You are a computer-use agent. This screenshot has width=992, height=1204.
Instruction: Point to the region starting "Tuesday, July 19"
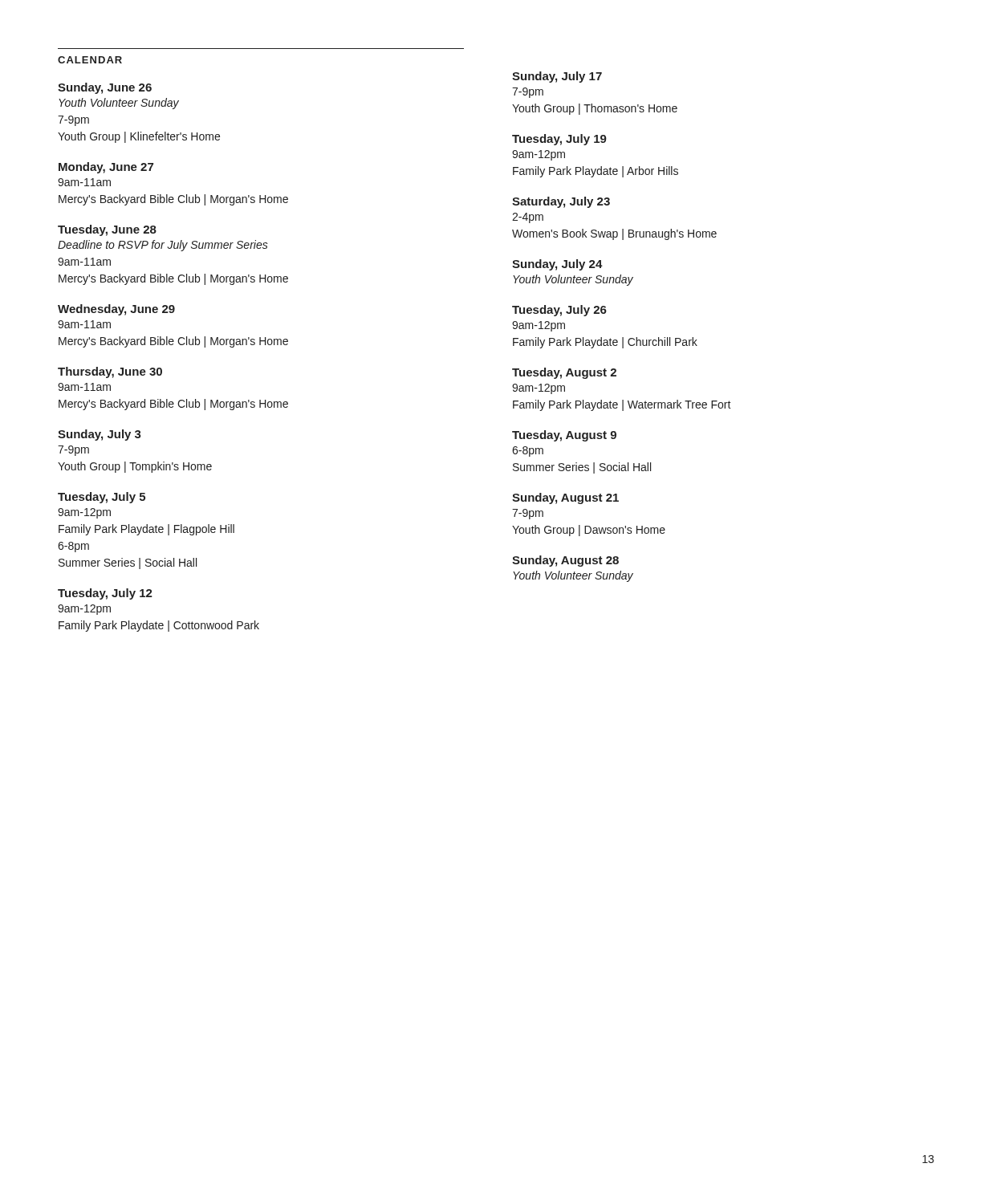click(x=559, y=140)
